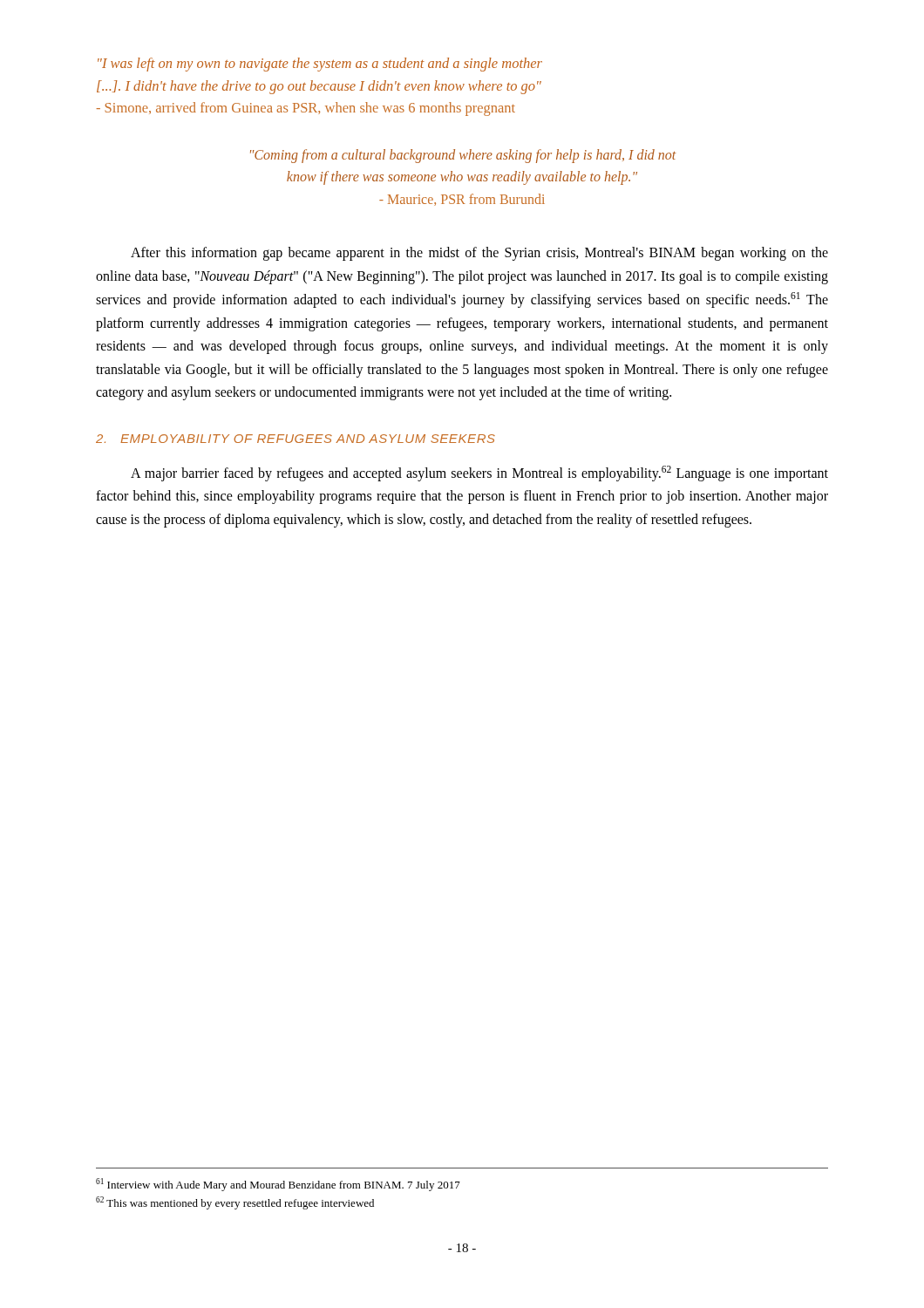Navigate to the text starting "61 Interview with Aude"
This screenshot has height=1308, width=924.
tap(278, 1185)
